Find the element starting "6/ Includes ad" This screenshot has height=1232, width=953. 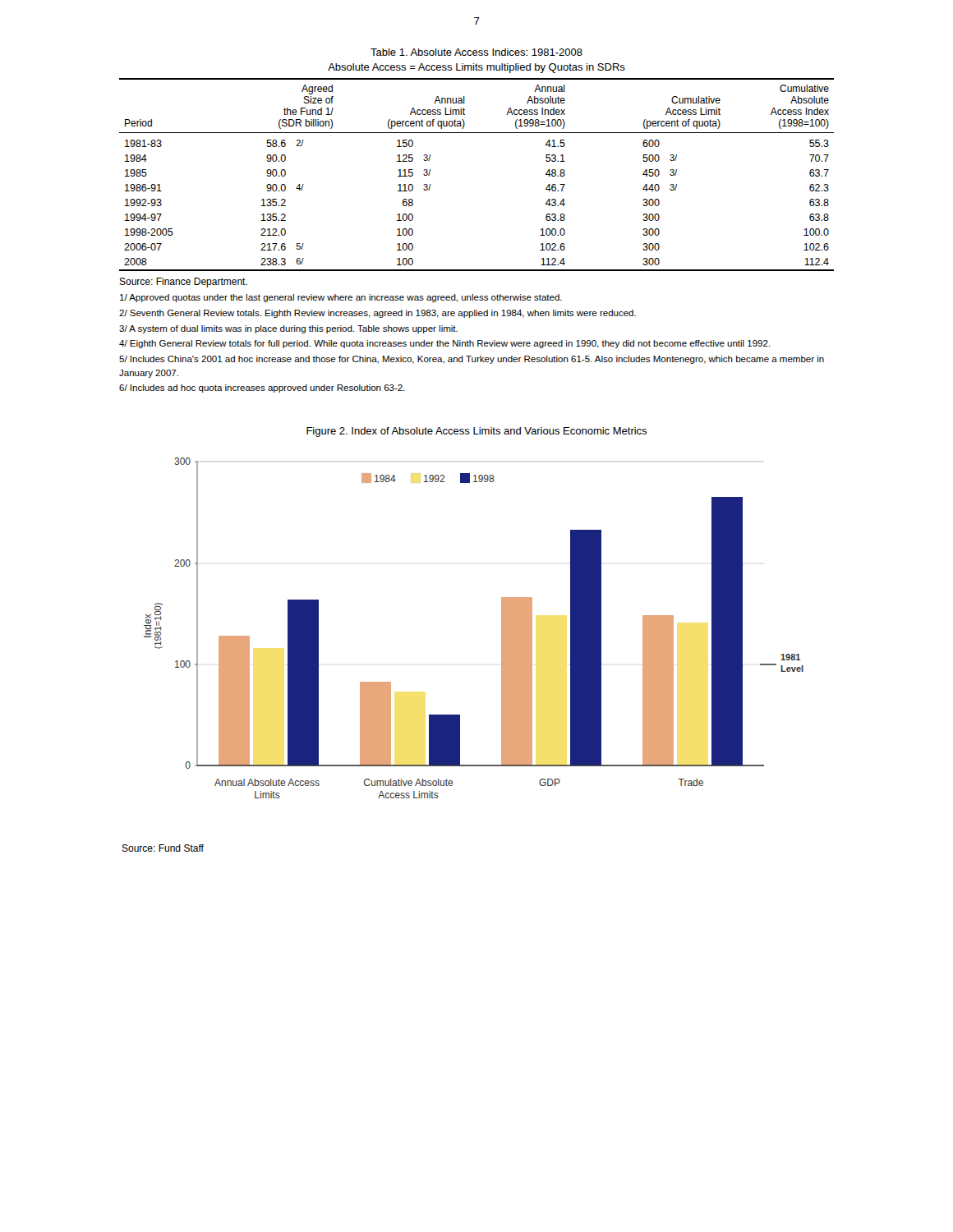click(x=262, y=388)
